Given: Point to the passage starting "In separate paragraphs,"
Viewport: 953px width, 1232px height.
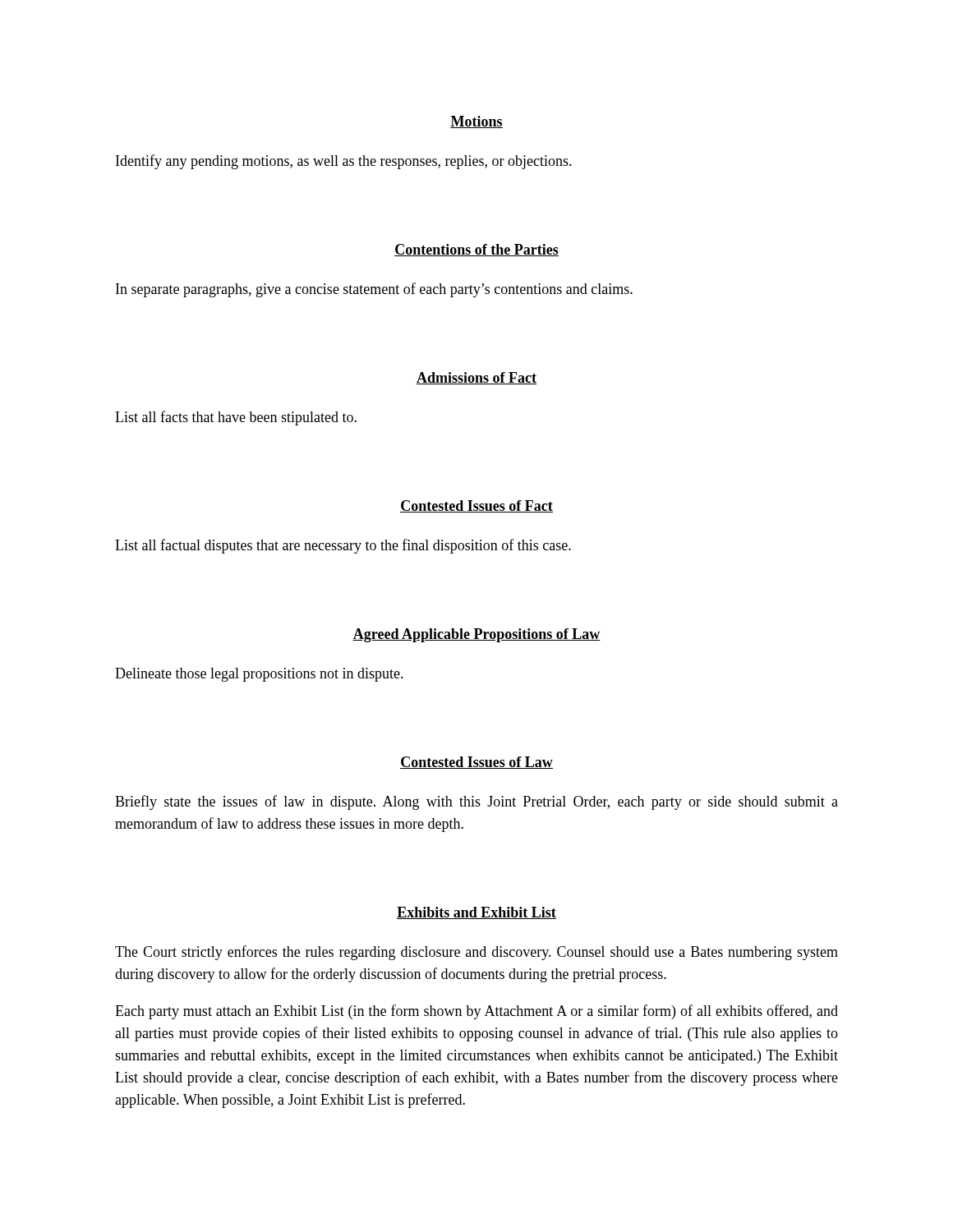Looking at the screenshot, I should tap(374, 289).
